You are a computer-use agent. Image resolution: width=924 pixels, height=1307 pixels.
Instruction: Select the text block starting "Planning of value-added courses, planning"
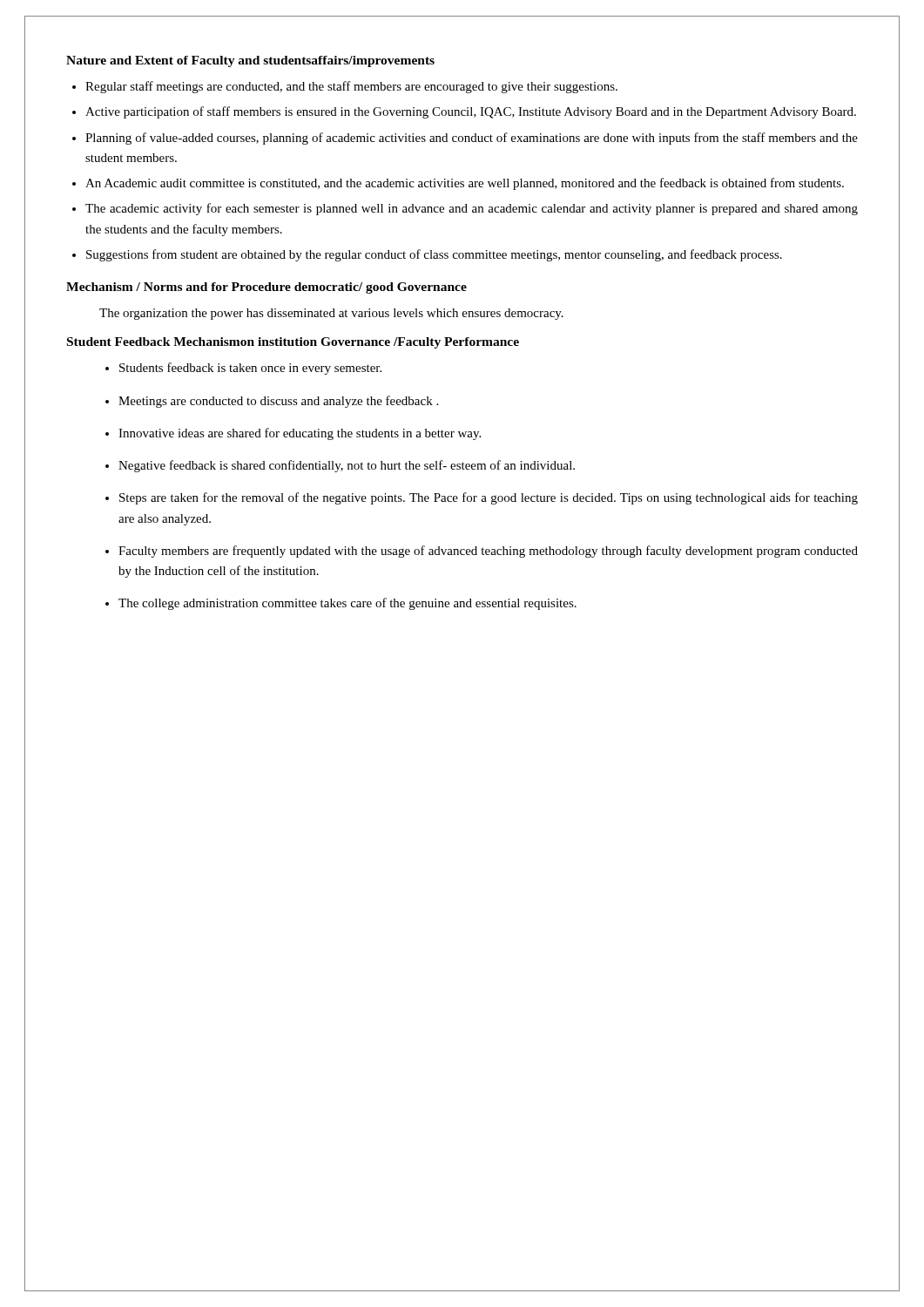coord(472,147)
